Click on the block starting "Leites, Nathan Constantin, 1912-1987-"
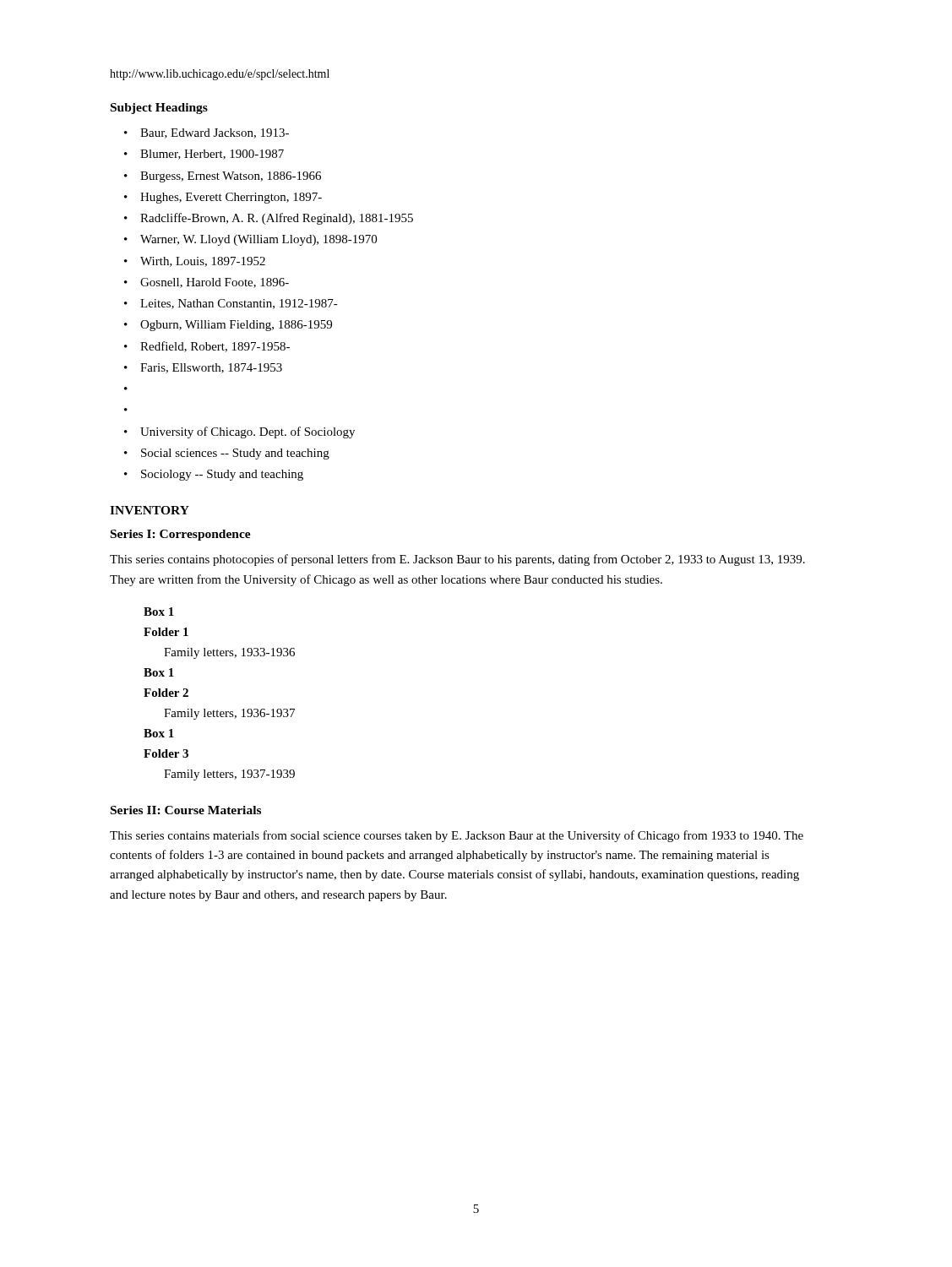 231,304
